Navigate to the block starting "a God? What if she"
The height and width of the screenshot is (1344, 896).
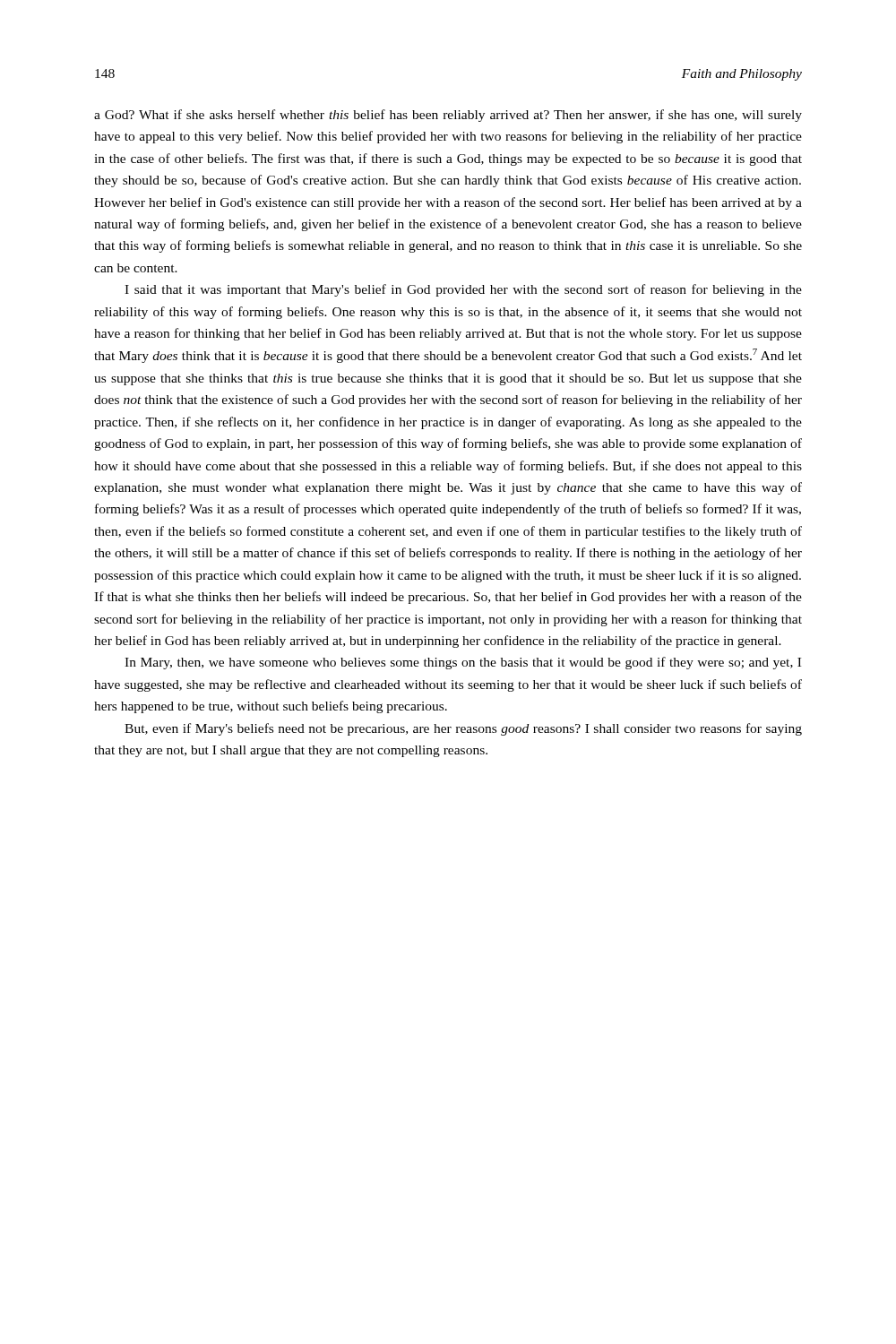coord(448,432)
